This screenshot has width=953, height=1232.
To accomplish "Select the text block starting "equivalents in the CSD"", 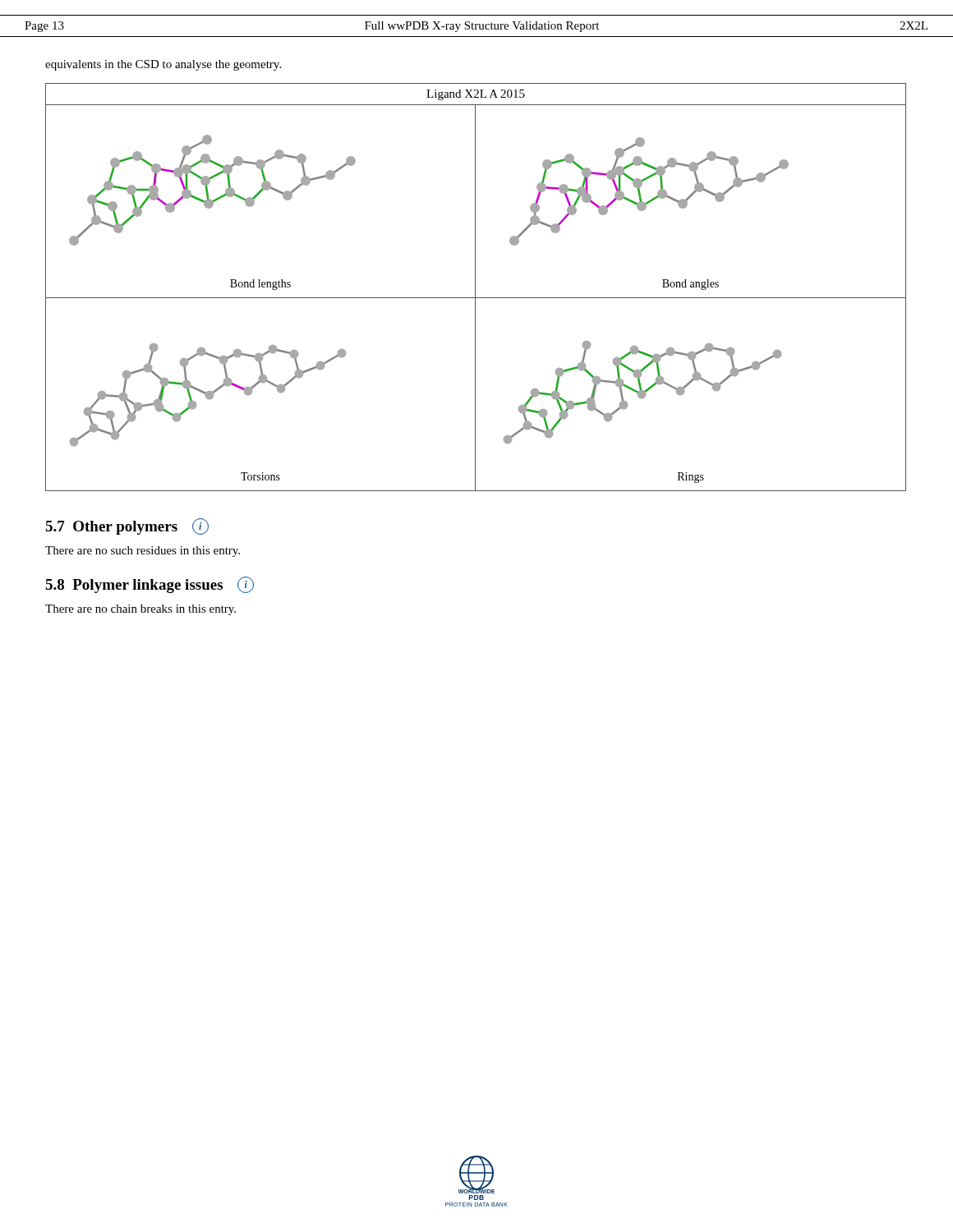I will coord(164,64).
